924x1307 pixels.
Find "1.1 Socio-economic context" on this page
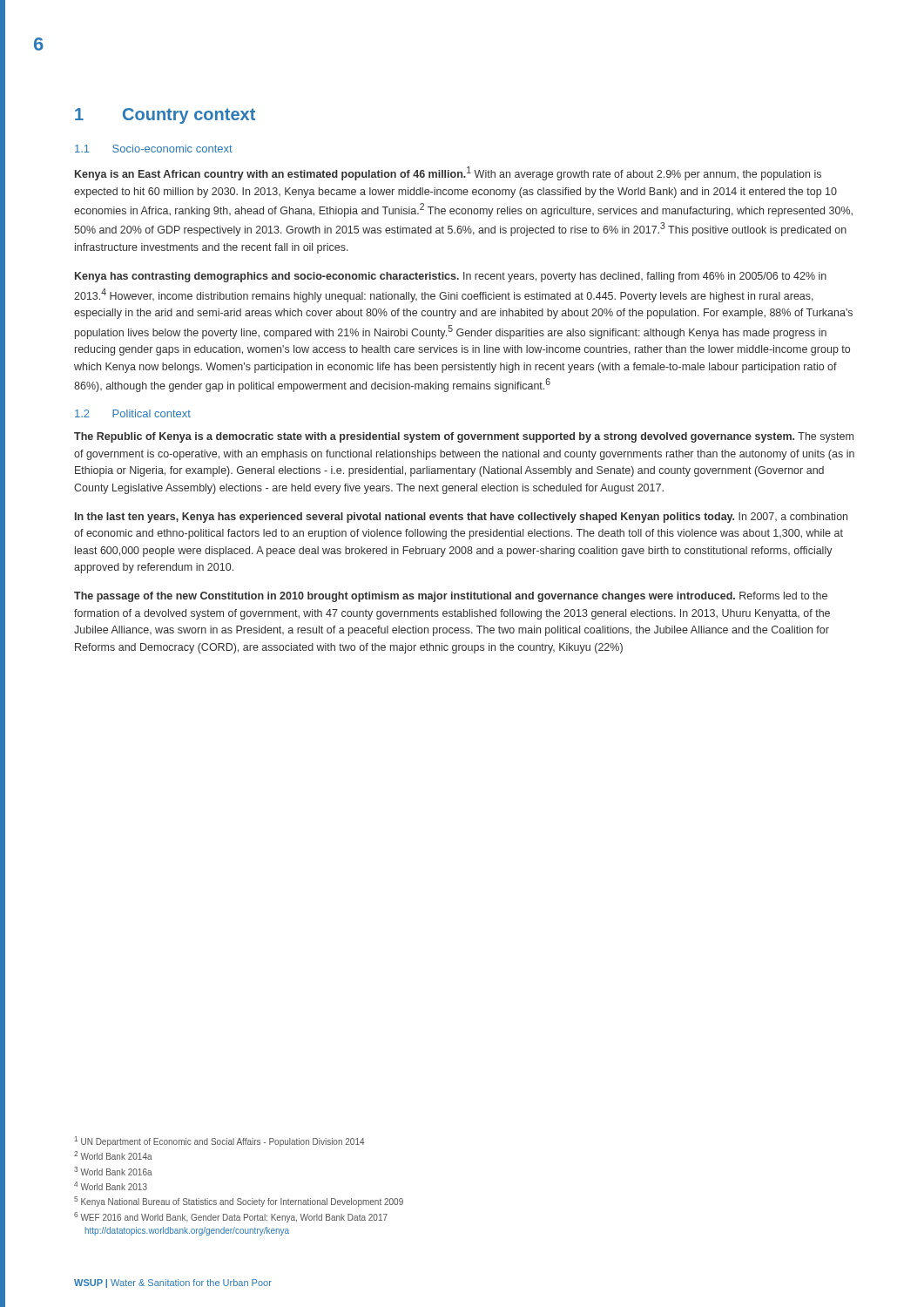[154, 149]
